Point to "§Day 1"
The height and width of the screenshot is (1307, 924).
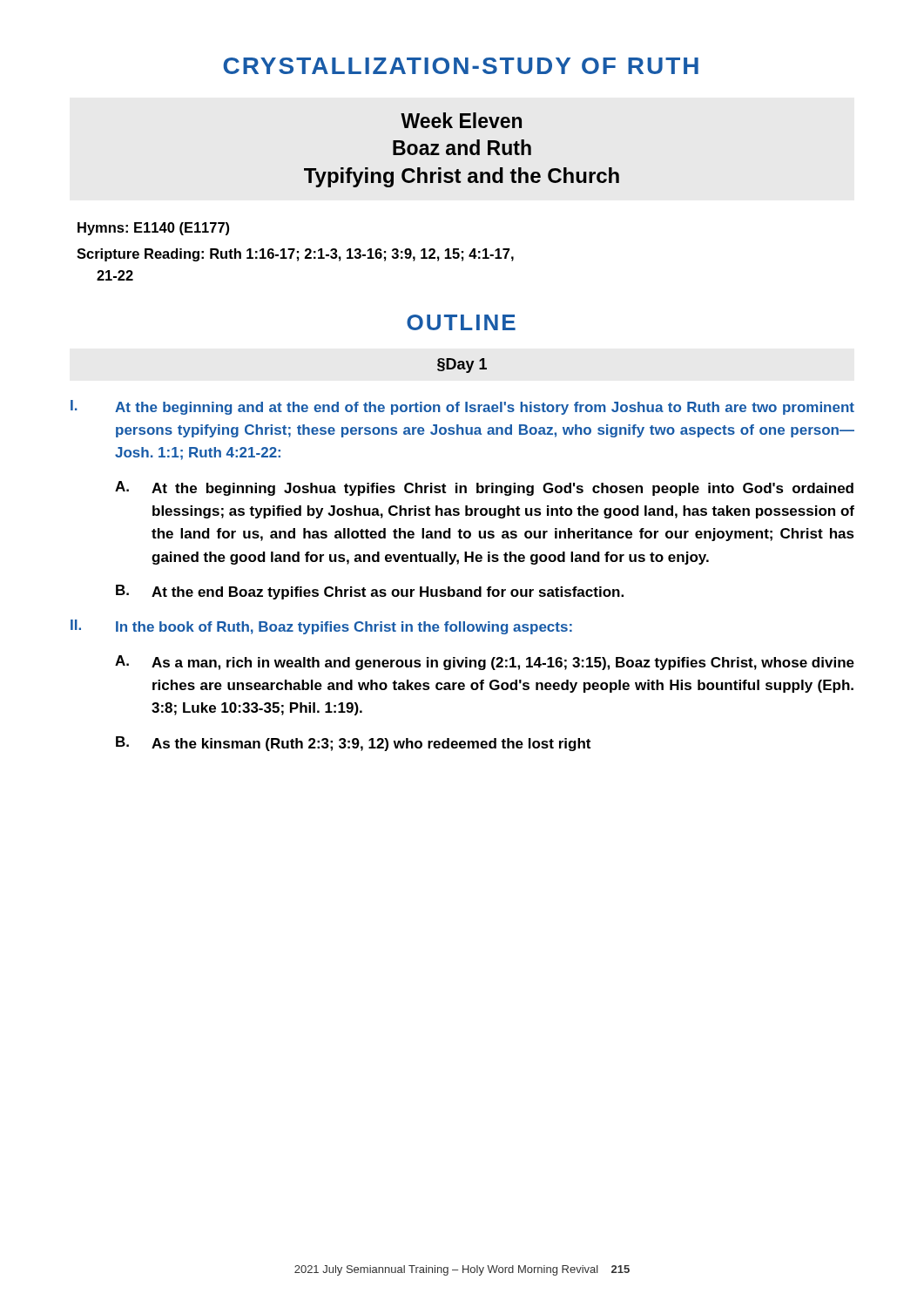click(x=462, y=364)
